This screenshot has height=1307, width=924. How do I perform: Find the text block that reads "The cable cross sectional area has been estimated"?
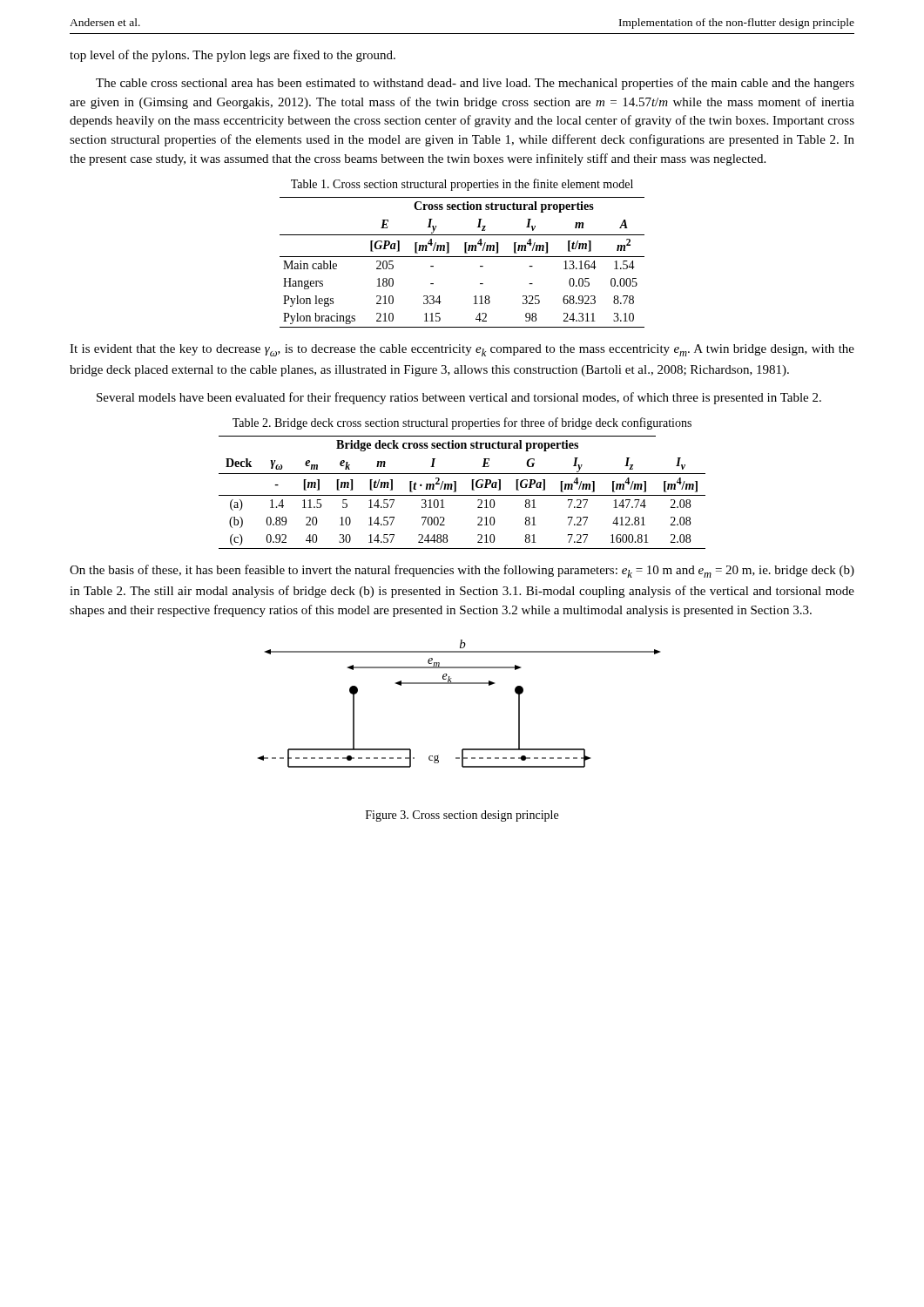pyautogui.click(x=462, y=120)
